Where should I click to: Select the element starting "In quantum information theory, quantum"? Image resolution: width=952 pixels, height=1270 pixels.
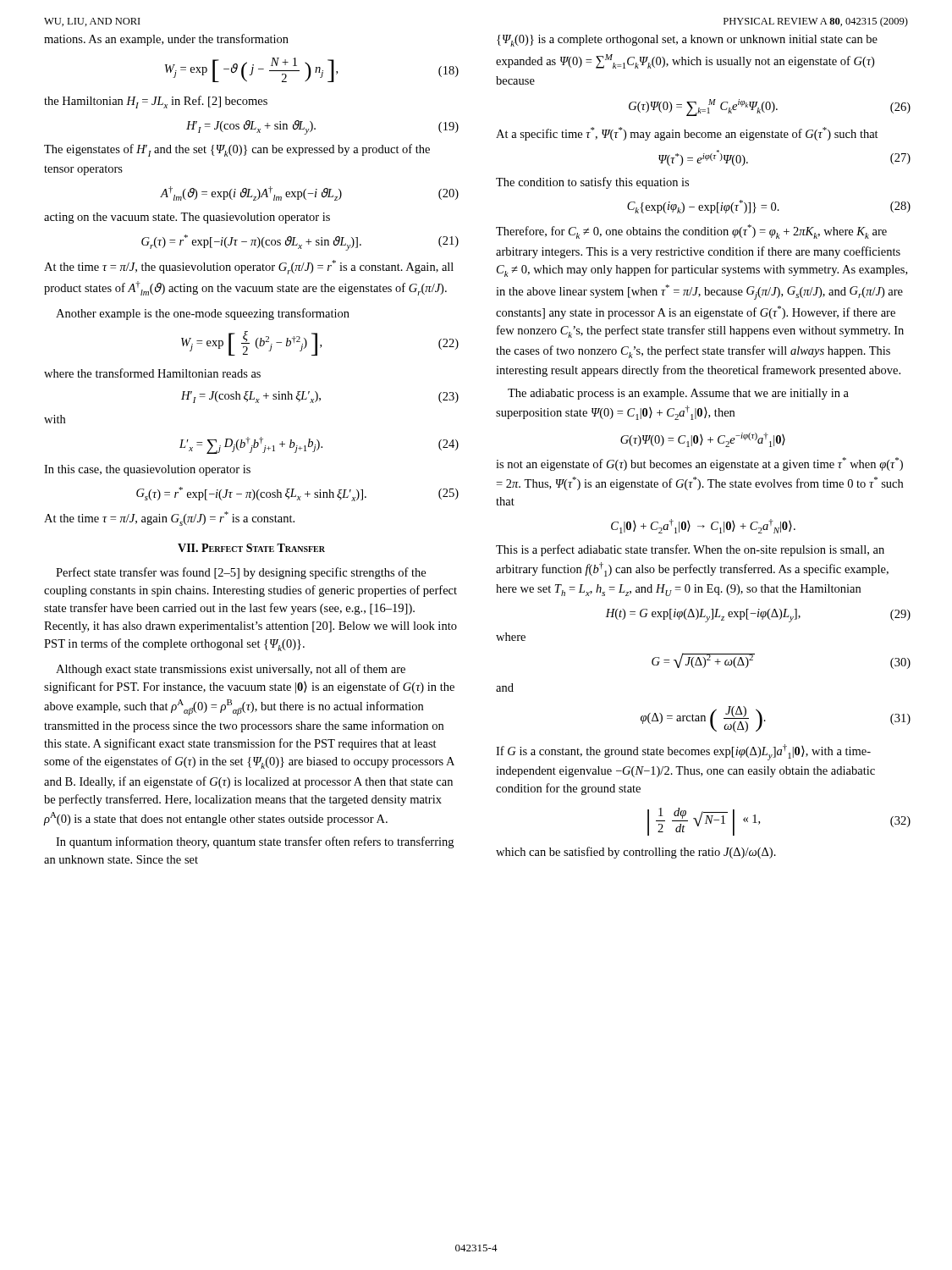[251, 851]
